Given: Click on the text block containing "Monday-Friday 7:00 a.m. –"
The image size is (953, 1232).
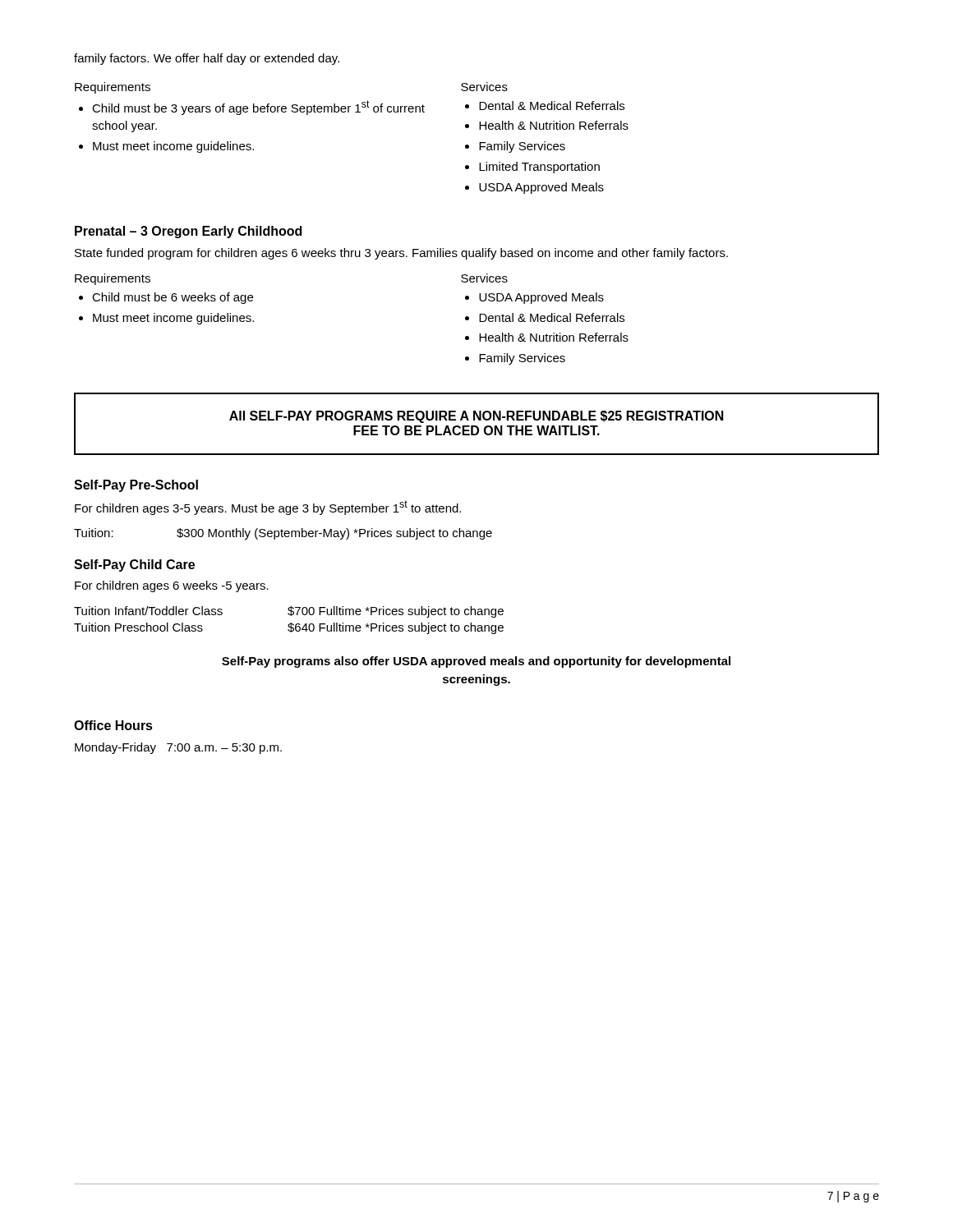Looking at the screenshot, I should pos(178,747).
